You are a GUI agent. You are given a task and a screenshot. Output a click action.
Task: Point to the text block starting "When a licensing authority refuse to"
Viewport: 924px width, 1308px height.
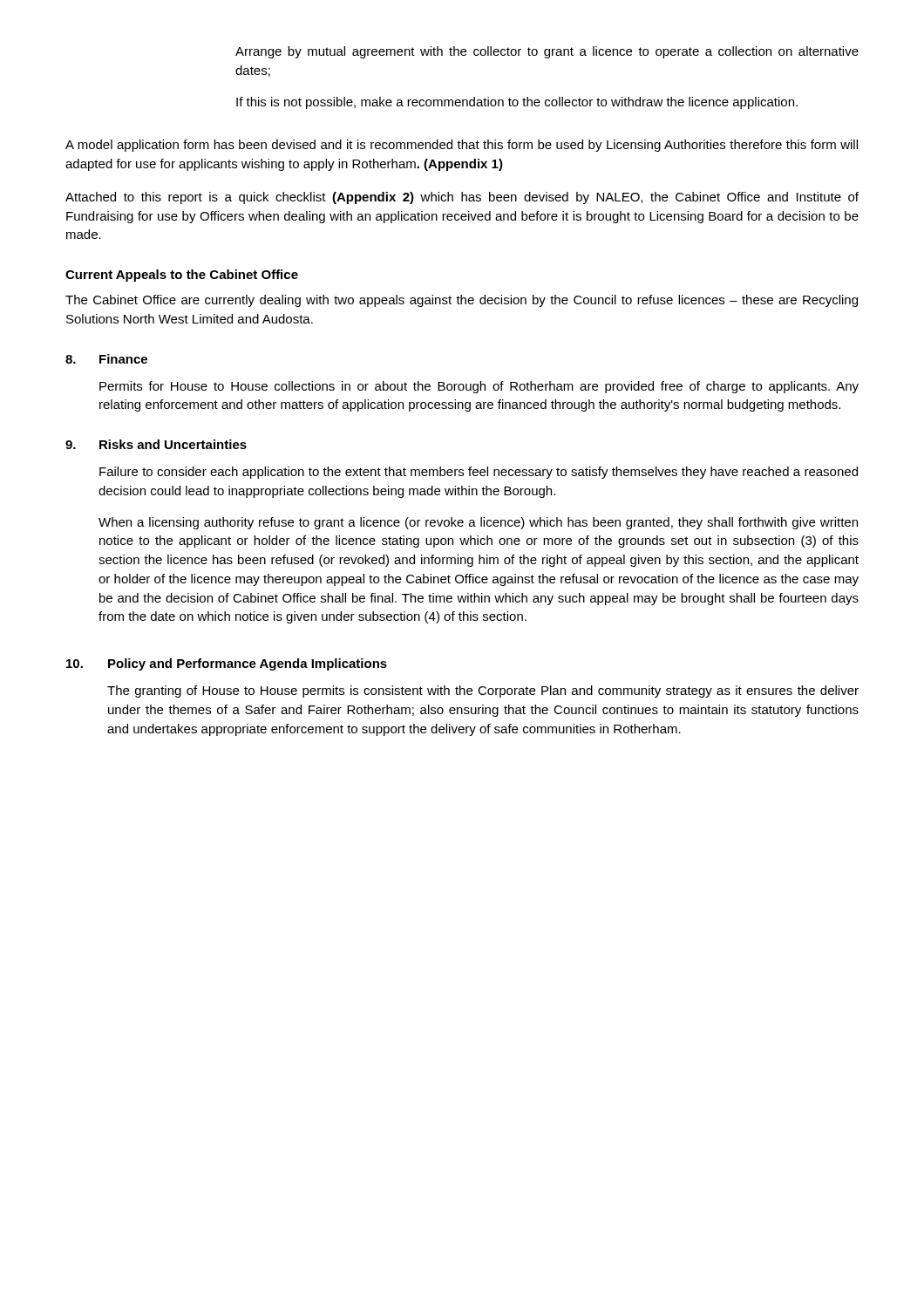[x=479, y=569]
